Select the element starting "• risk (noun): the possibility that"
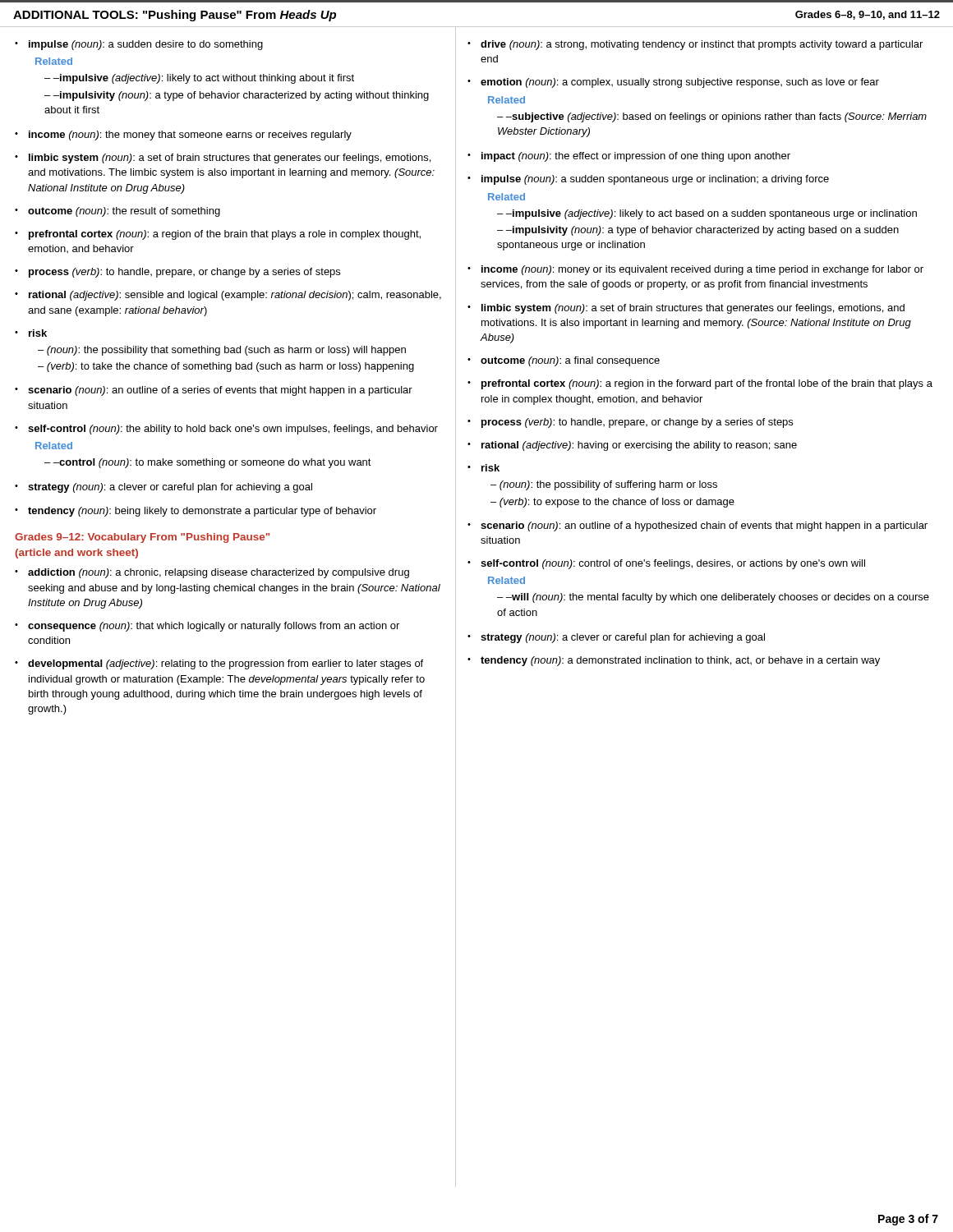This screenshot has height=1232, width=953. [x=229, y=350]
